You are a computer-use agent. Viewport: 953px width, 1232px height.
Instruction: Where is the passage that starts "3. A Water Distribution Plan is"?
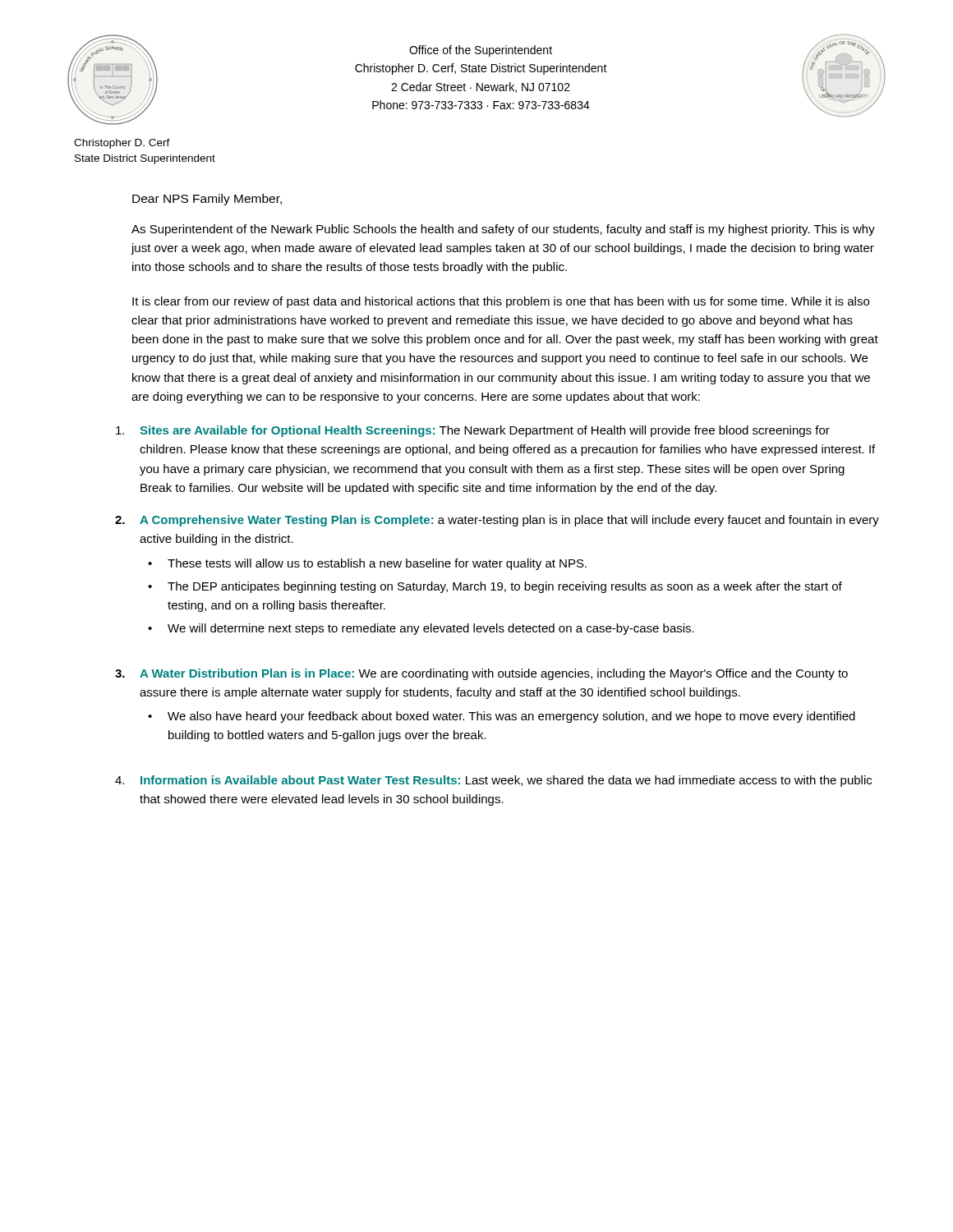(x=497, y=710)
